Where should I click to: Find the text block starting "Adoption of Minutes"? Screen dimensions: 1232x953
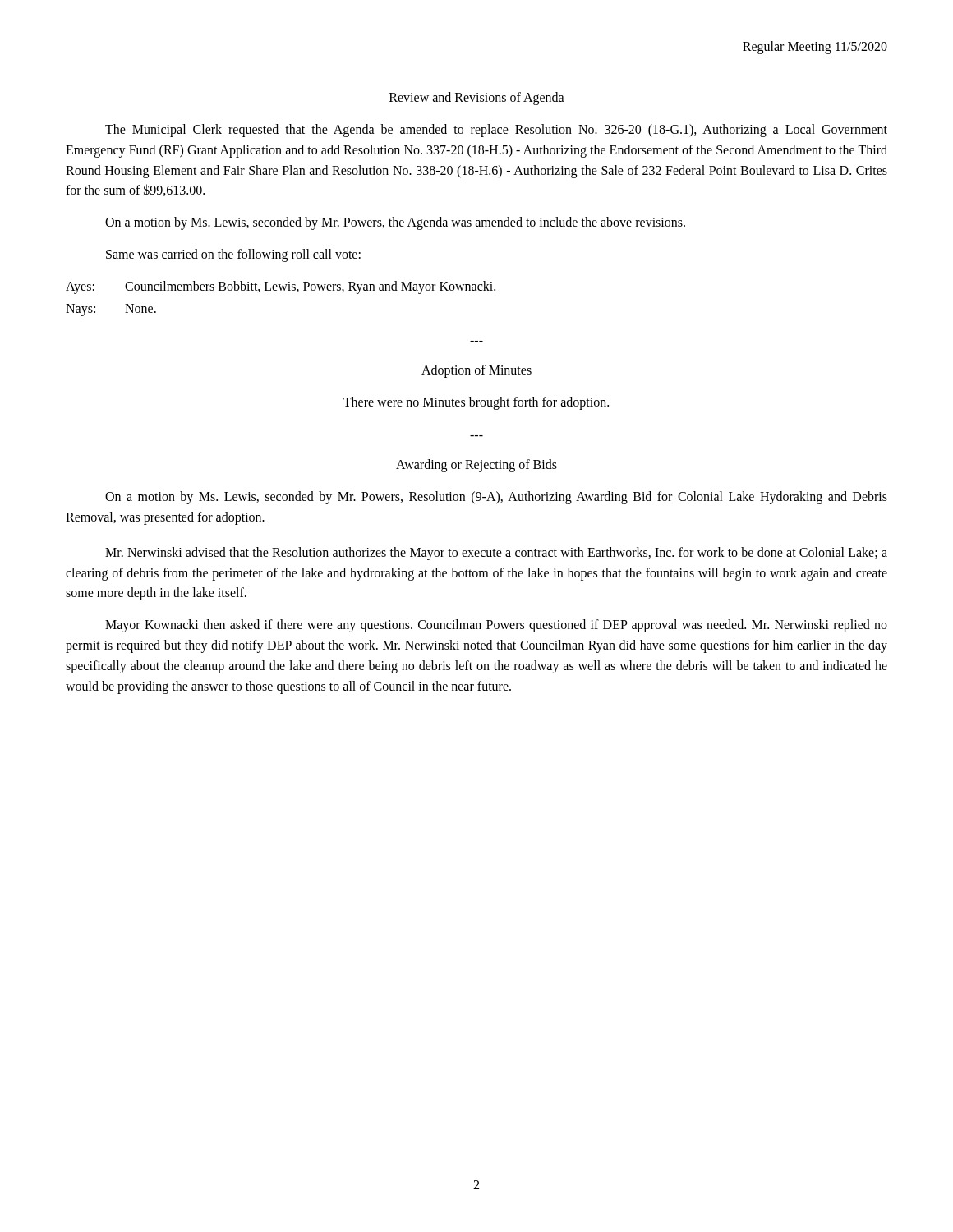pyautogui.click(x=476, y=370)
